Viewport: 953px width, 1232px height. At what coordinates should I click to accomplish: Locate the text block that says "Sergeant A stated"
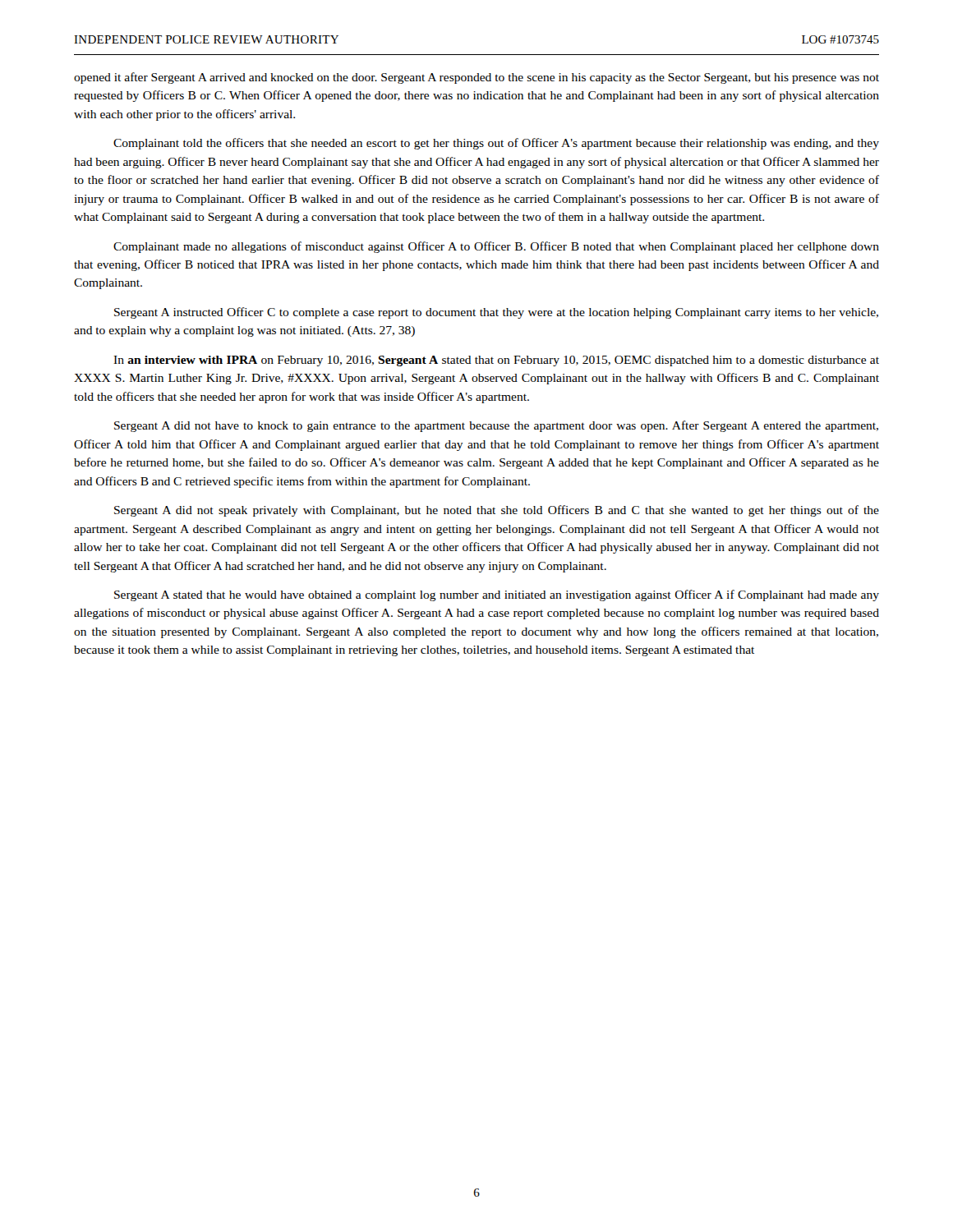(x=476, y=622)
